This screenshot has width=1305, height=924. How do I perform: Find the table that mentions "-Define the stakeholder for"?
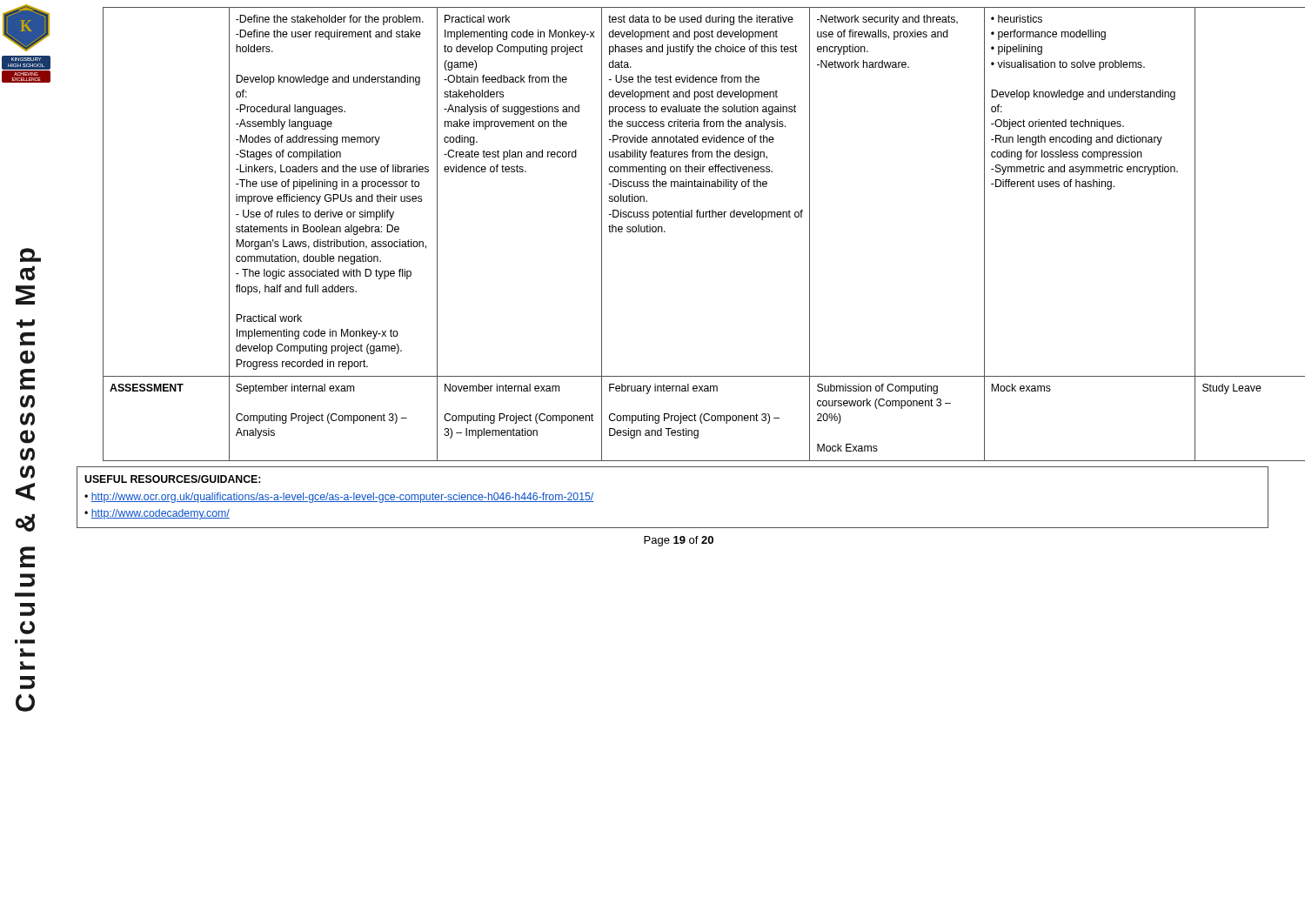click(691, 234)
